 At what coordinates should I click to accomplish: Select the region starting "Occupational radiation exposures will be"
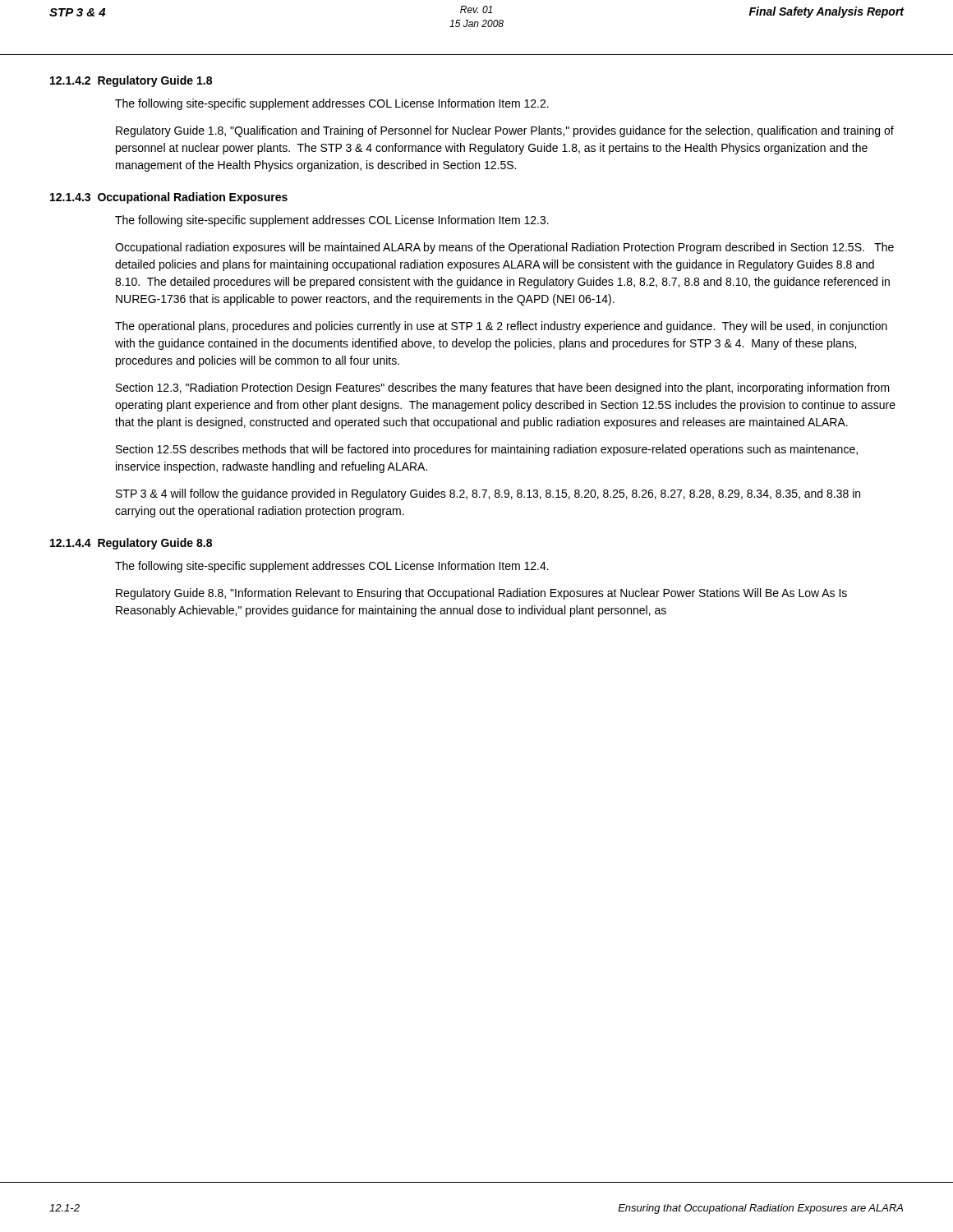(x=505, y=273)
